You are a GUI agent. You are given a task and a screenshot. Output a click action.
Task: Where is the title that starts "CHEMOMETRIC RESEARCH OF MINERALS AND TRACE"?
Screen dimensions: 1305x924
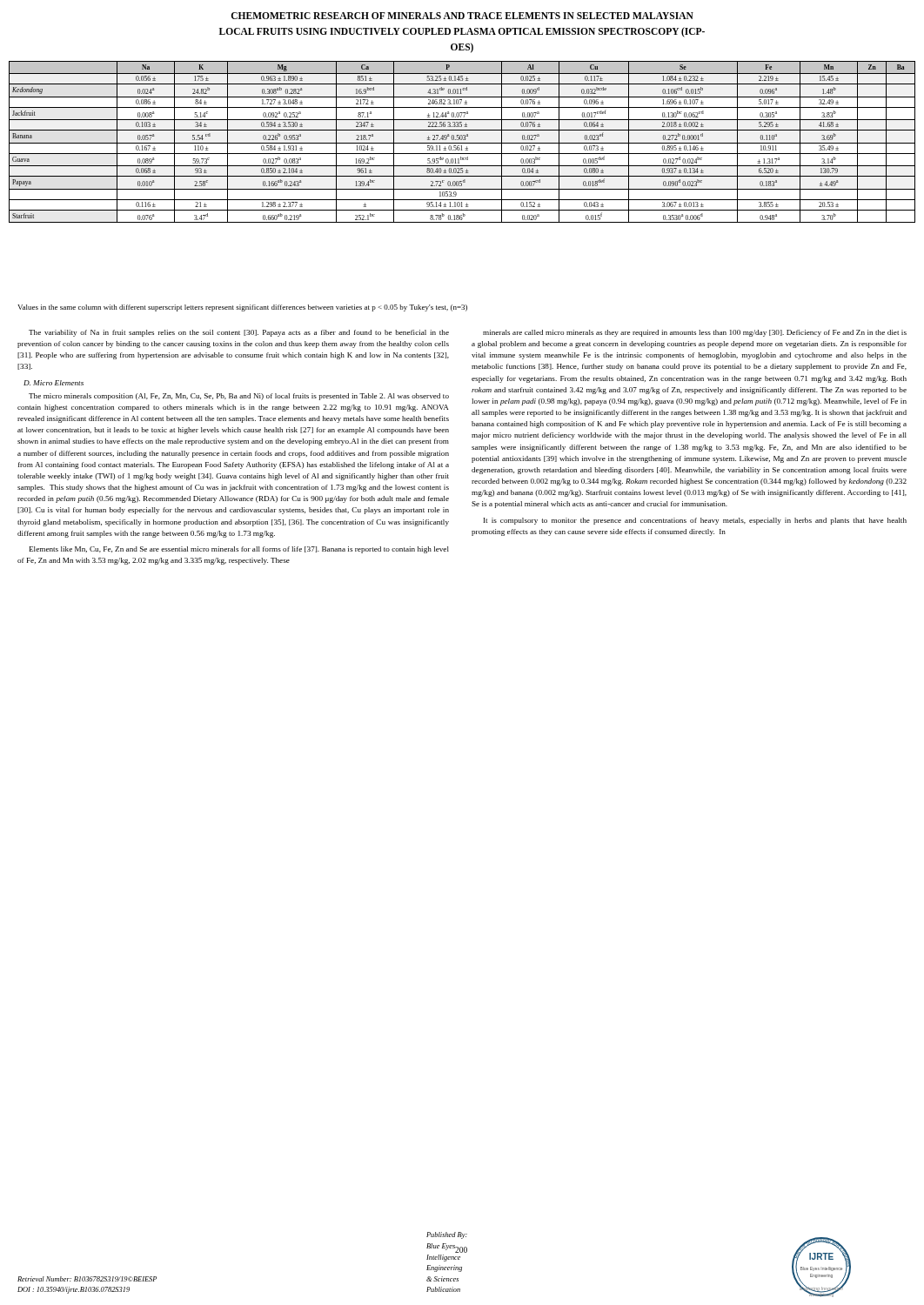click(462, 32)
